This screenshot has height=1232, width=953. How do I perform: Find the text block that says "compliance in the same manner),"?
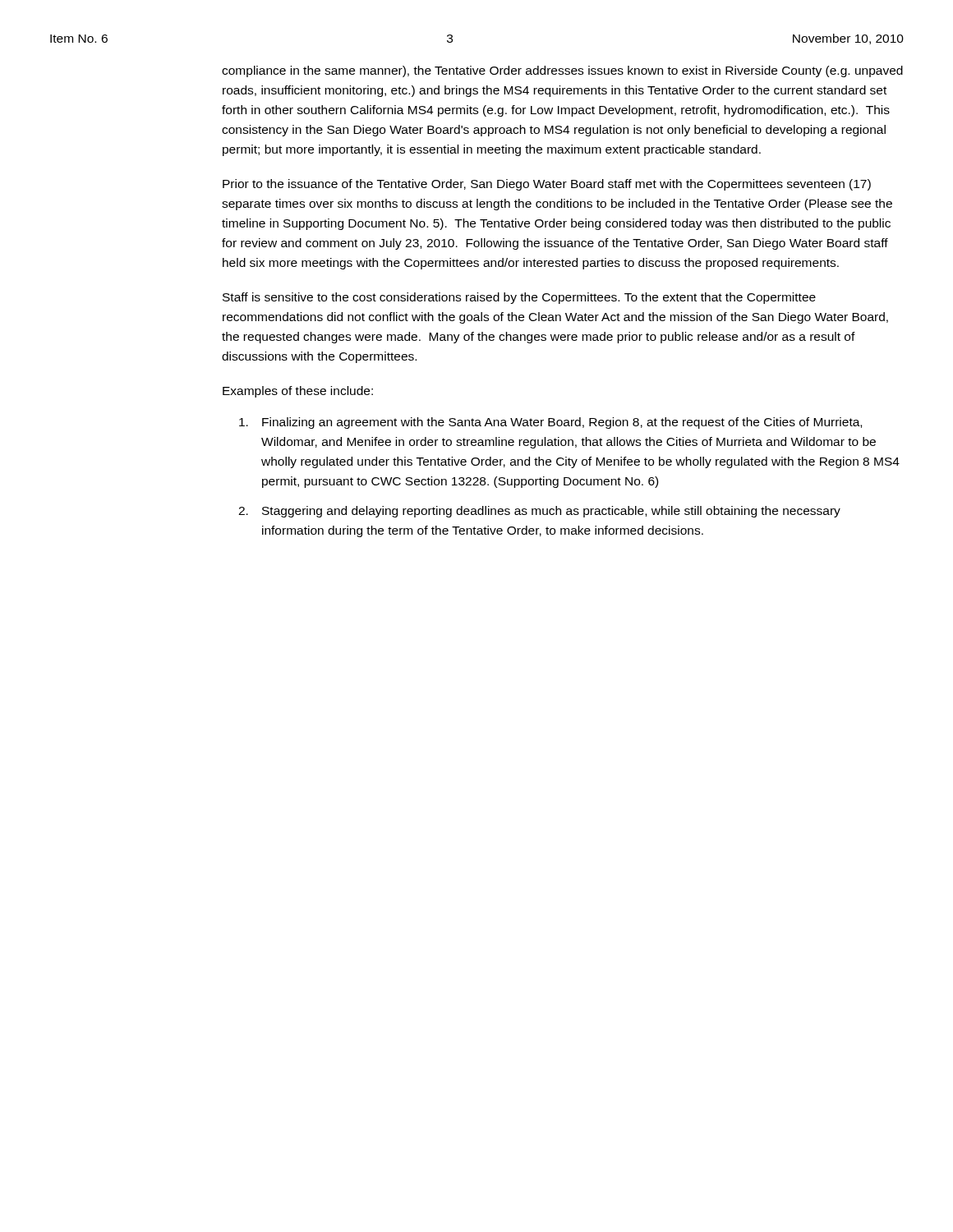563,110
